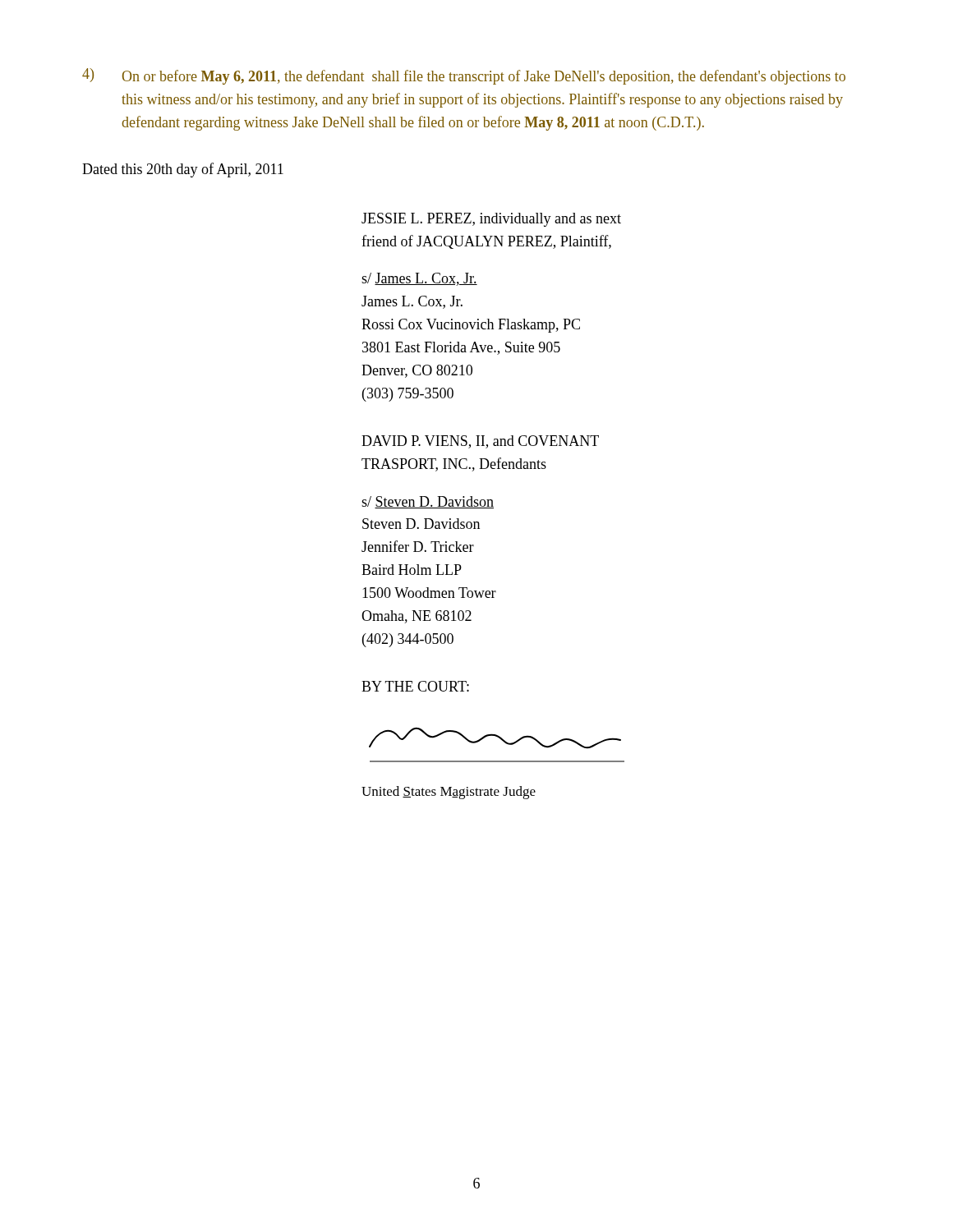Viewport: 953px width, 1232px height.
Task: Point to the region starting "DAVID P. VIENS, II, and COVENANT TRASPORT,"
Action: (x=480, y=452)
